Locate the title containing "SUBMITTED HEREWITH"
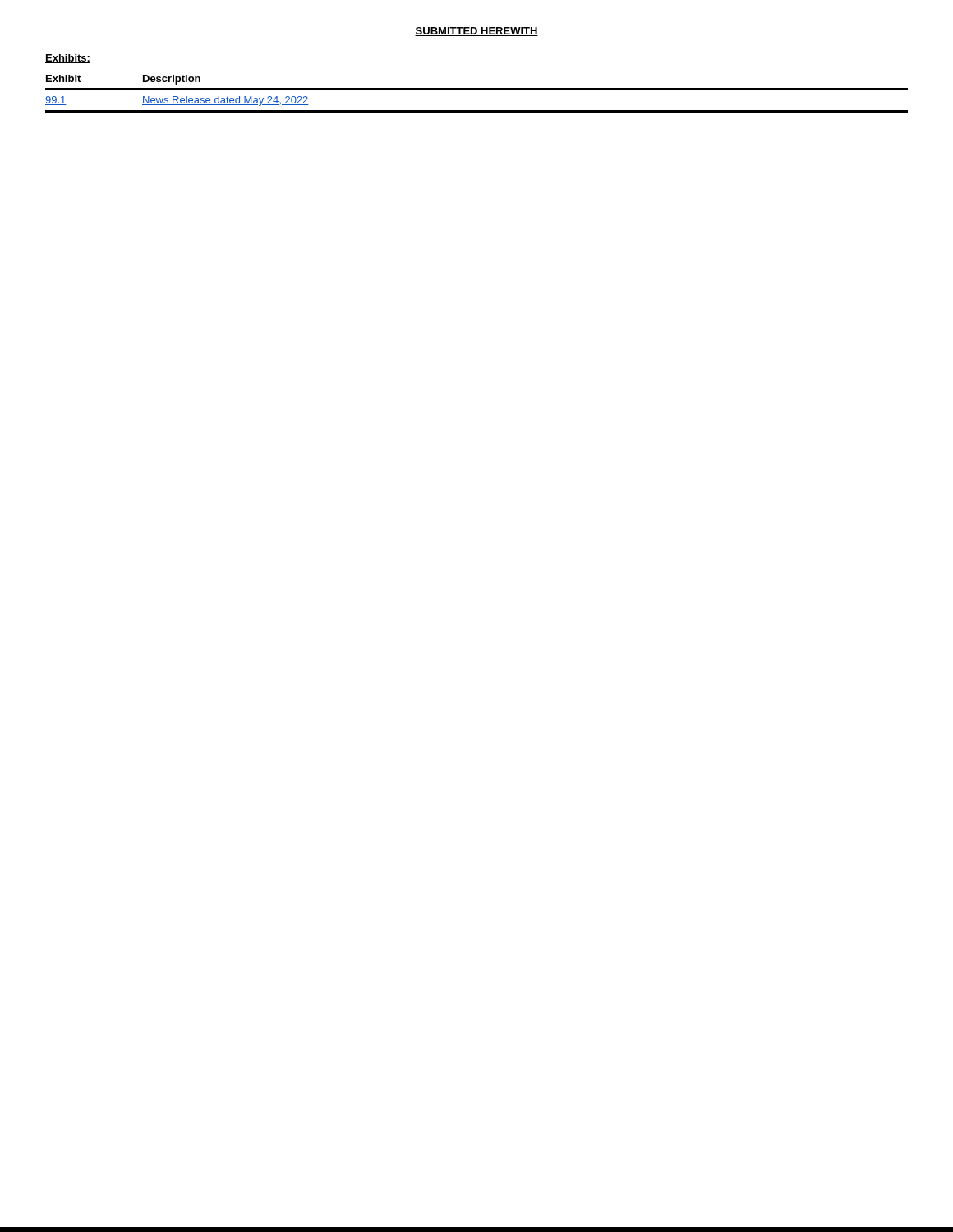Image resolution: width=953 pixels, height=1232 pixels. point(476,31)
